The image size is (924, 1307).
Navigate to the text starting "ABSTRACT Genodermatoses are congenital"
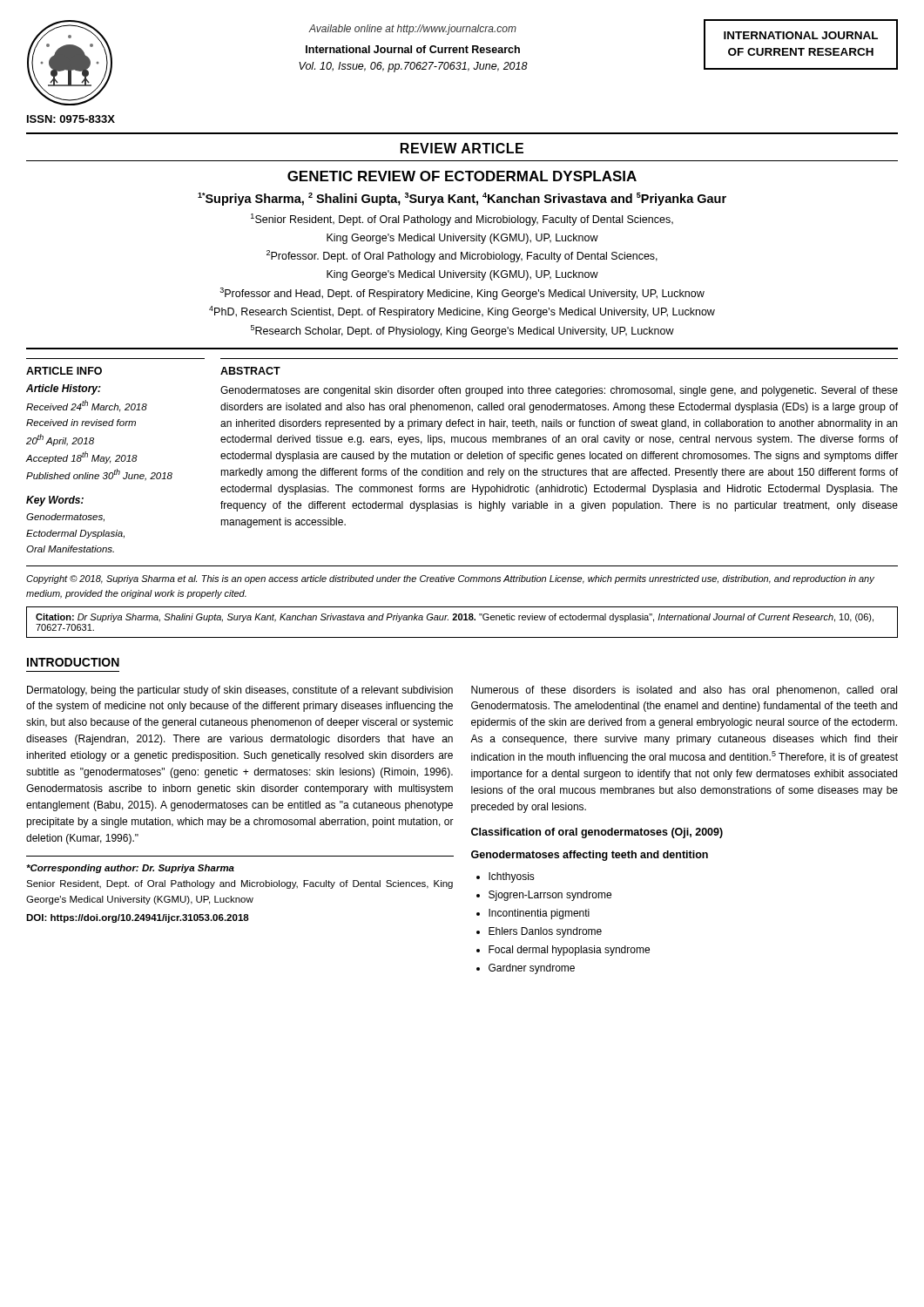tap(559, 448)
